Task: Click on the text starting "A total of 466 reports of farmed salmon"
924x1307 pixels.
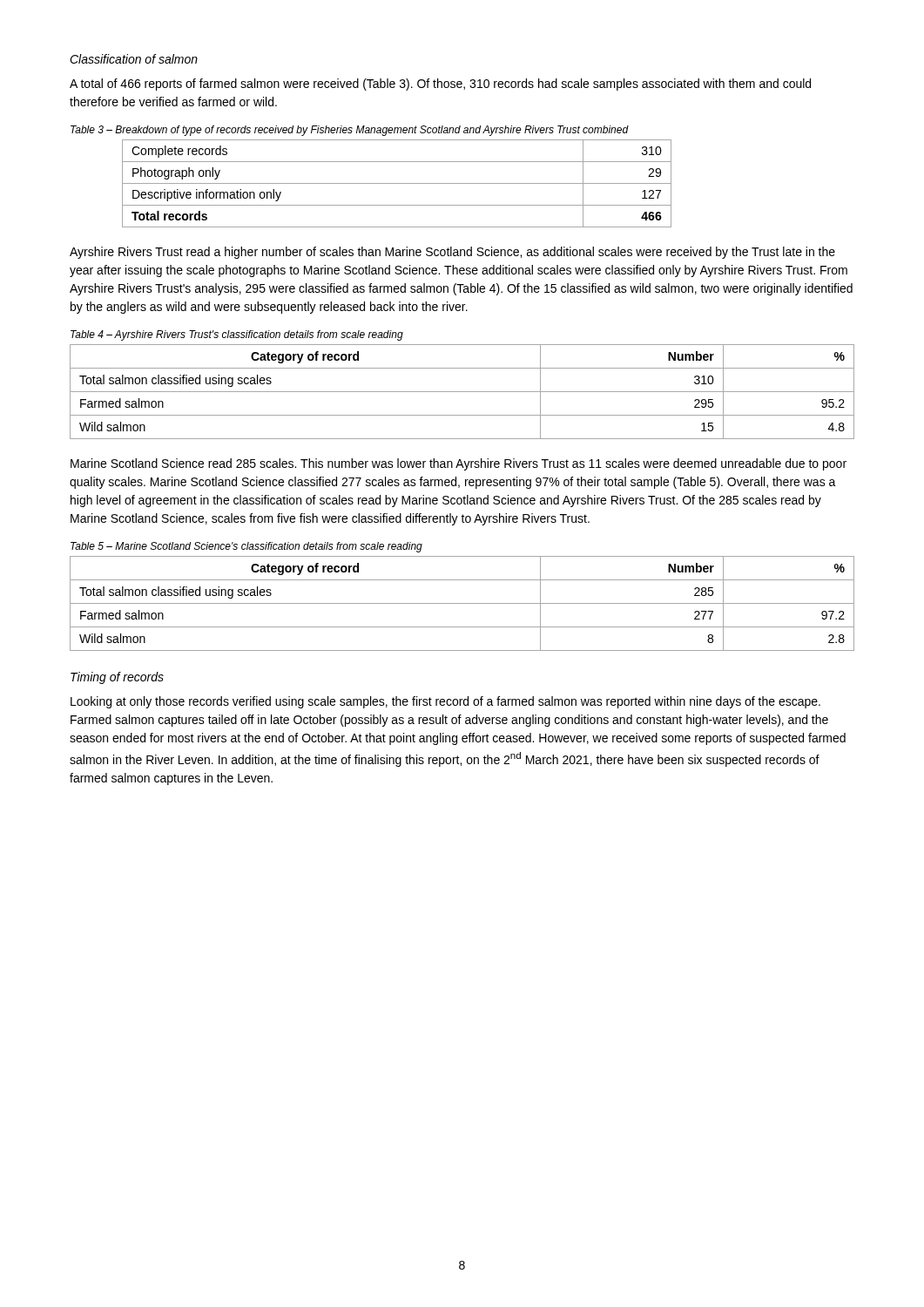Action: [x=441, y=93]
